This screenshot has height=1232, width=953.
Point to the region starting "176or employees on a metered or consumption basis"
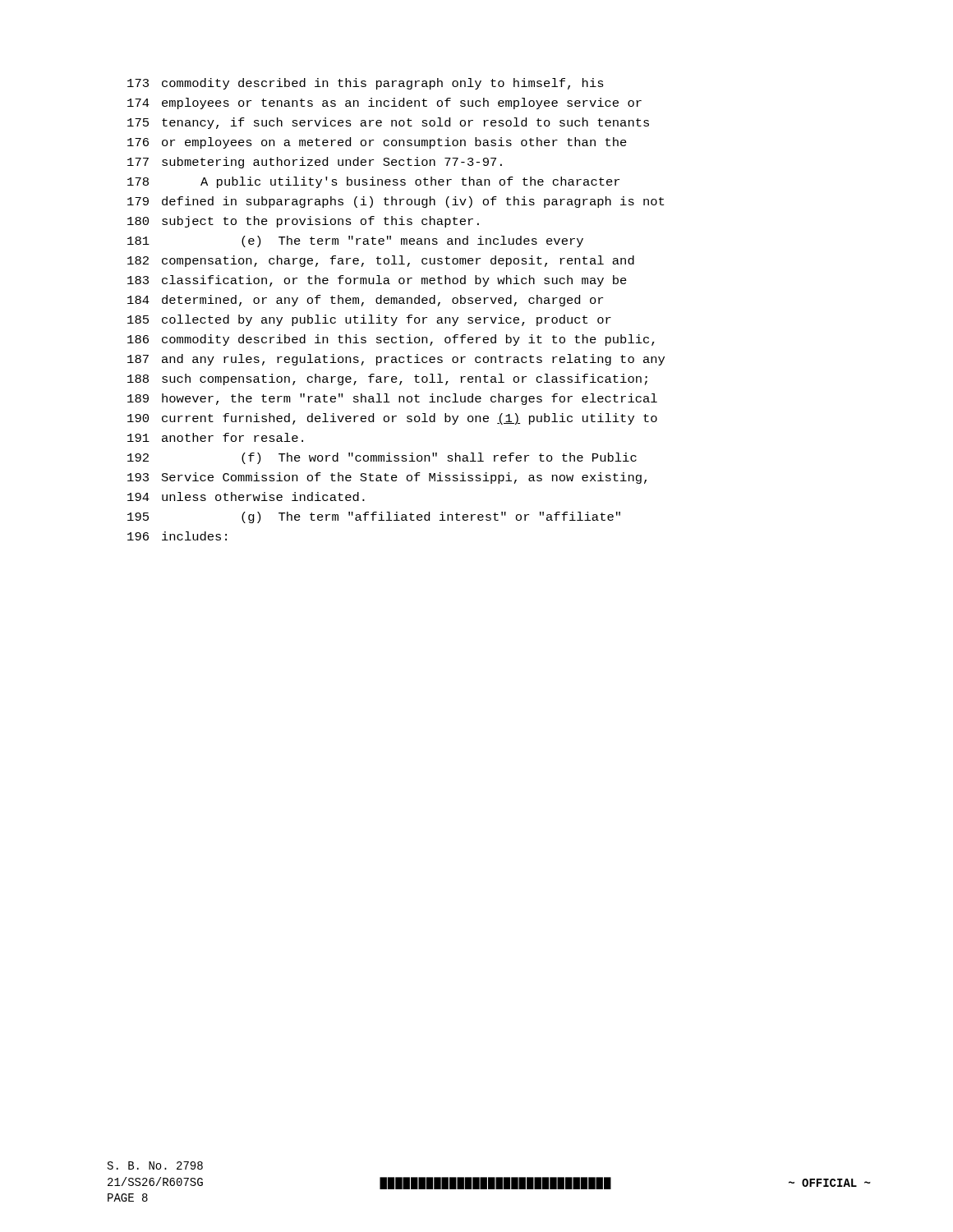pos(489,143)
